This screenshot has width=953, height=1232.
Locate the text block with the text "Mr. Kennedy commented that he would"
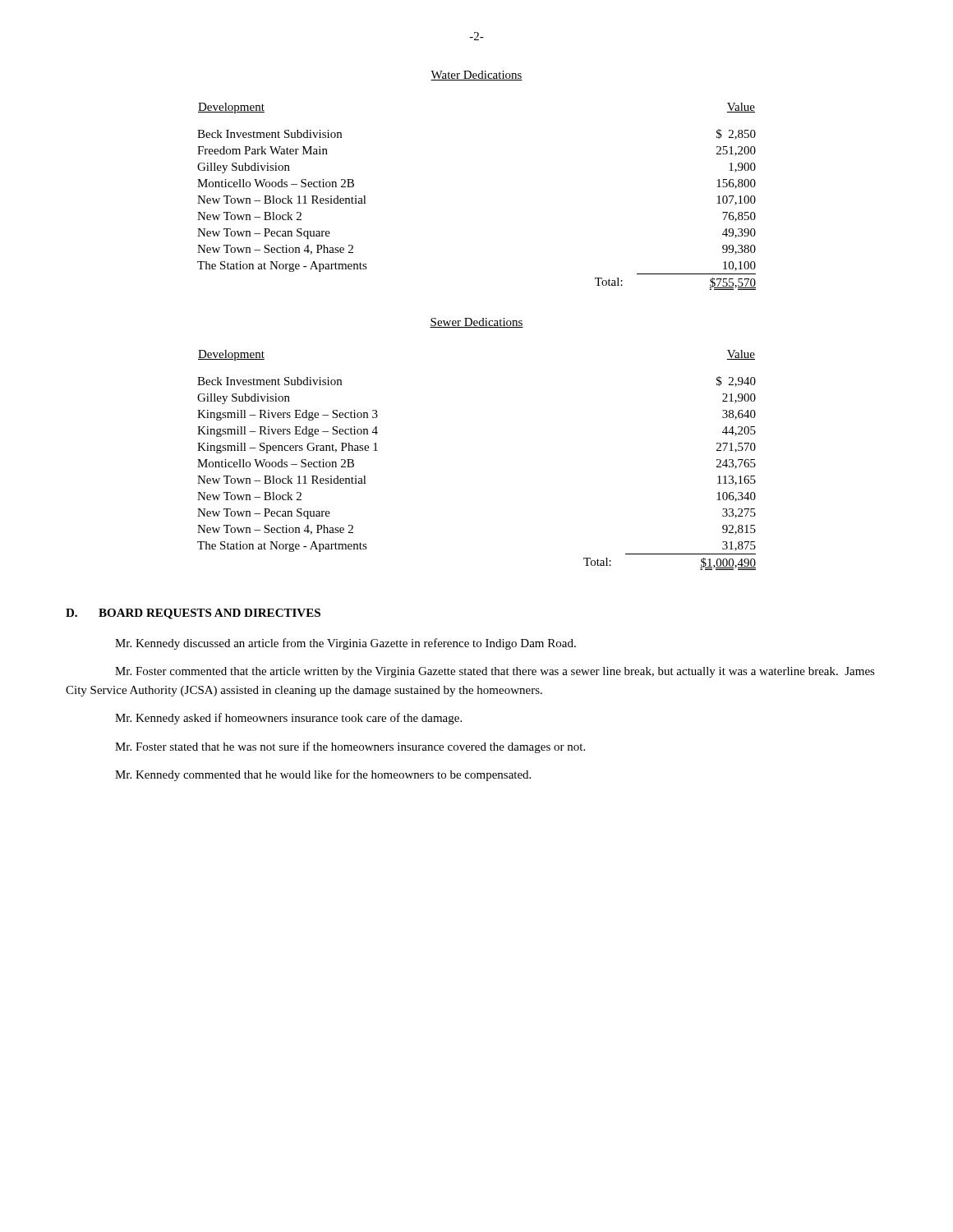click(x=323, y=774)
